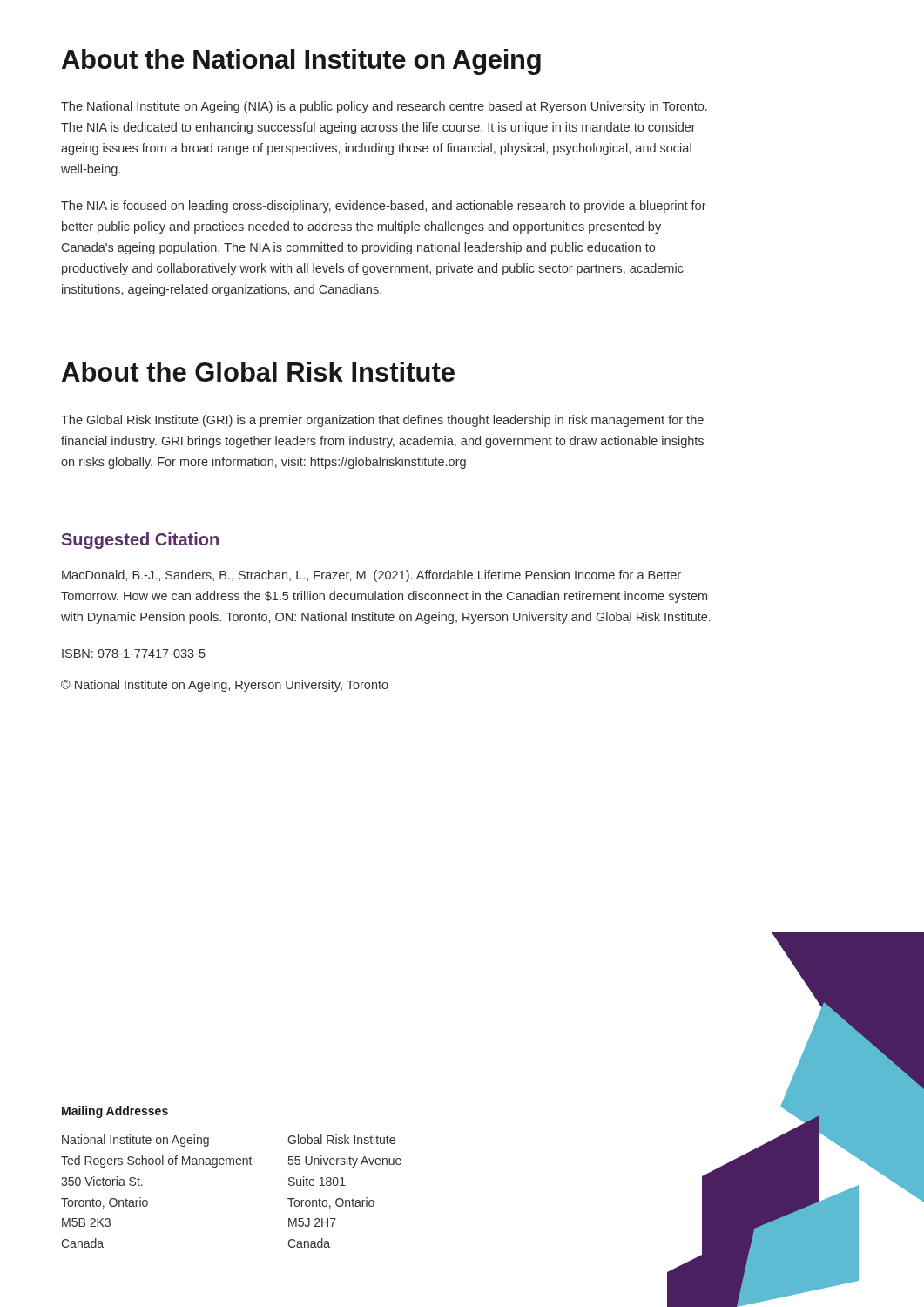Screen dimensions: 1307x924
Task: Select a illustration
Action: (796, 1120)
